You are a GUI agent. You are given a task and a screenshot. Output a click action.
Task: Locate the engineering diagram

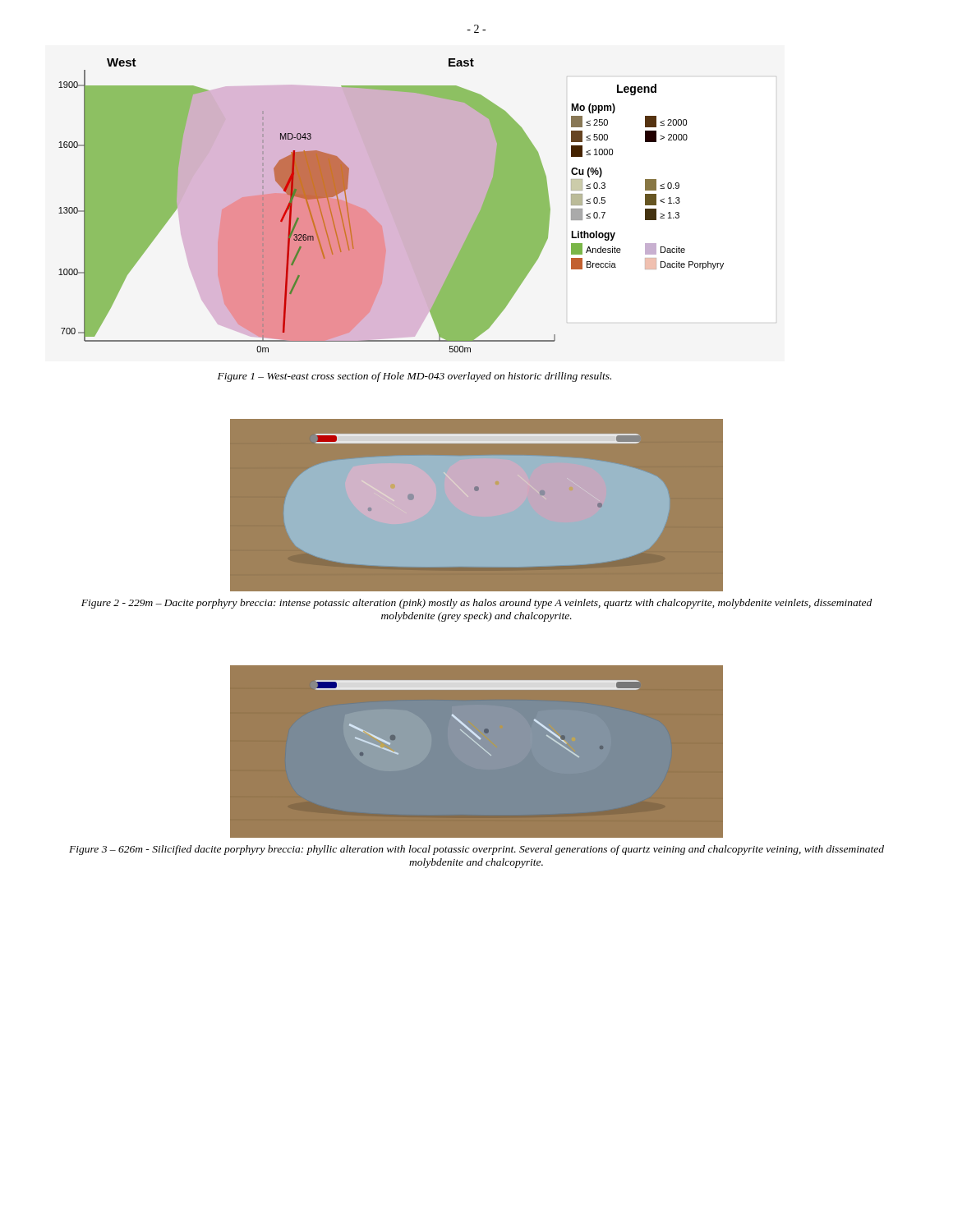415,205
